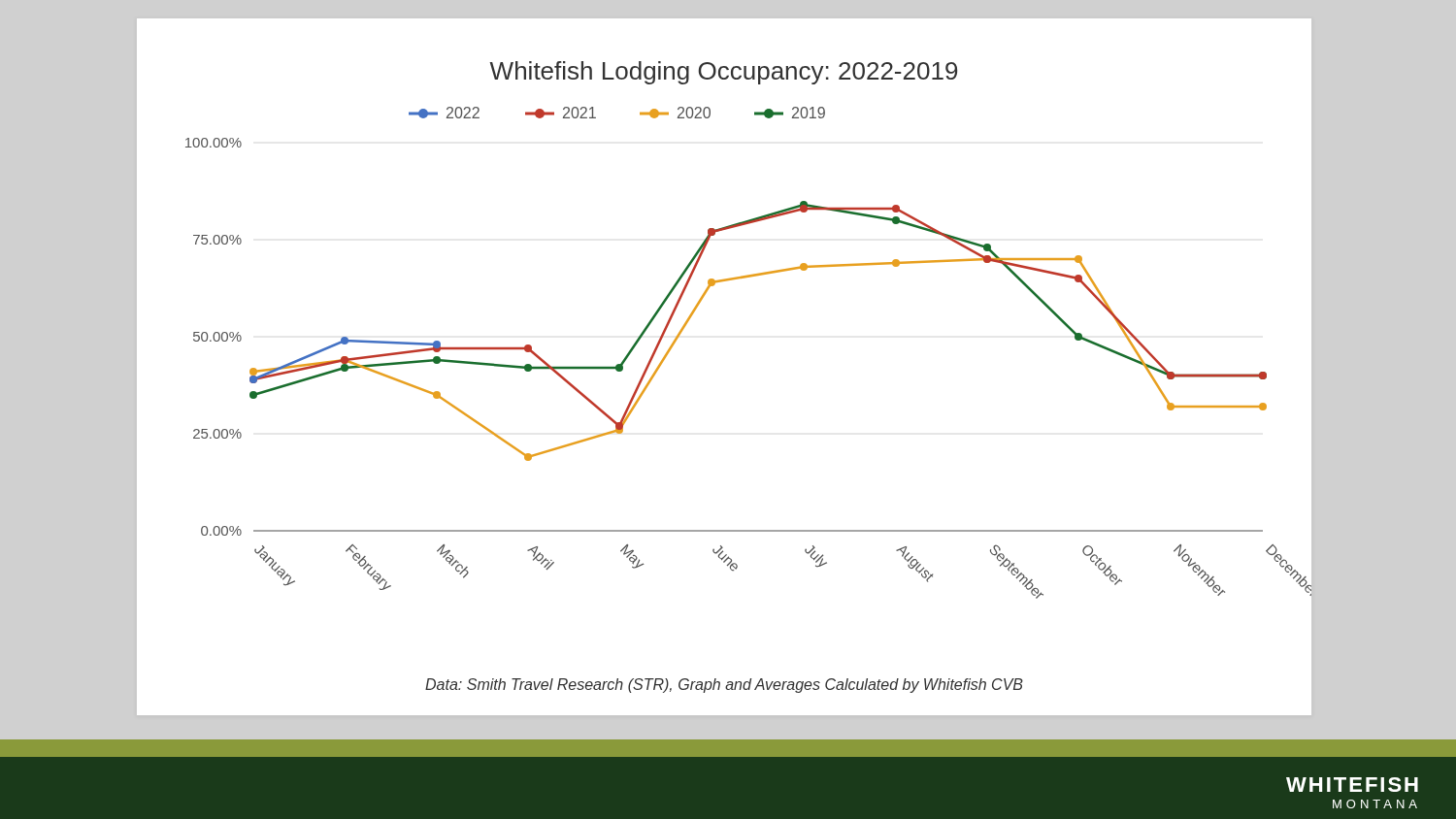
Task: Locate the caption that says "Data: Smith Travel Research (STR), Graph and Averages"
Action: [x=724, y=685]
